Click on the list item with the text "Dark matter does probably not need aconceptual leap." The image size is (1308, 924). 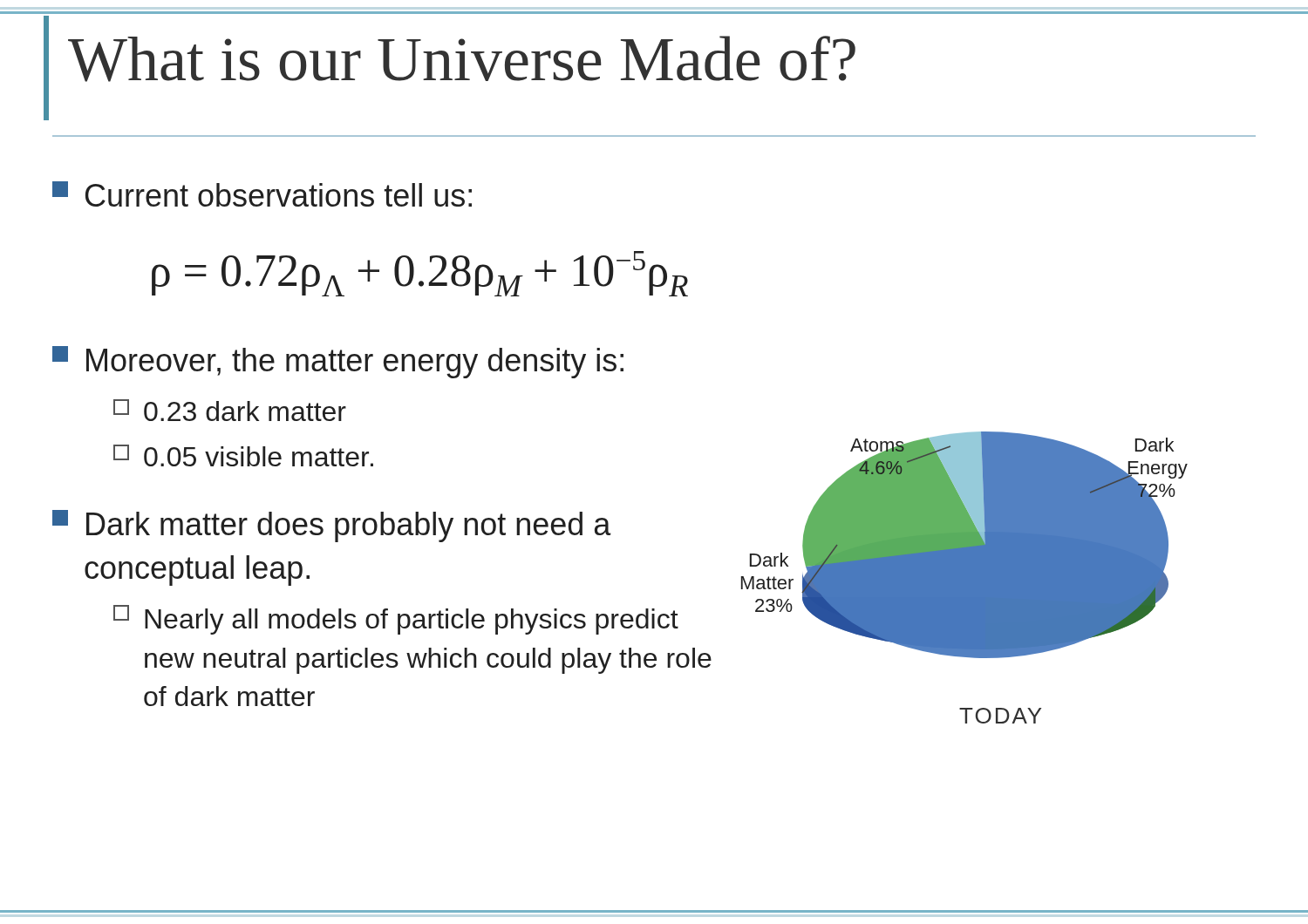click(x=332, y=547)
